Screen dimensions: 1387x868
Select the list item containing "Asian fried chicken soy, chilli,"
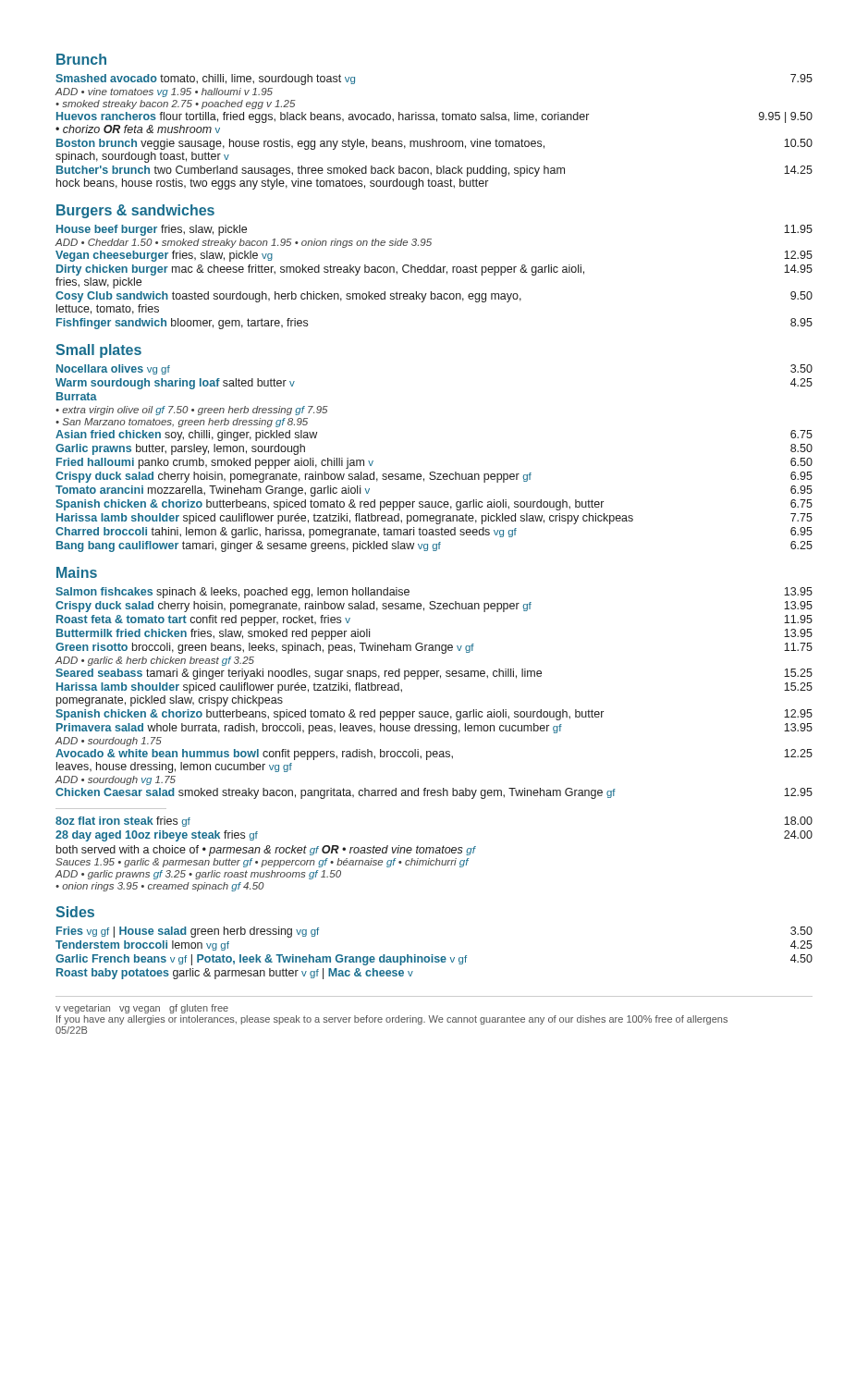click(195, 435)
